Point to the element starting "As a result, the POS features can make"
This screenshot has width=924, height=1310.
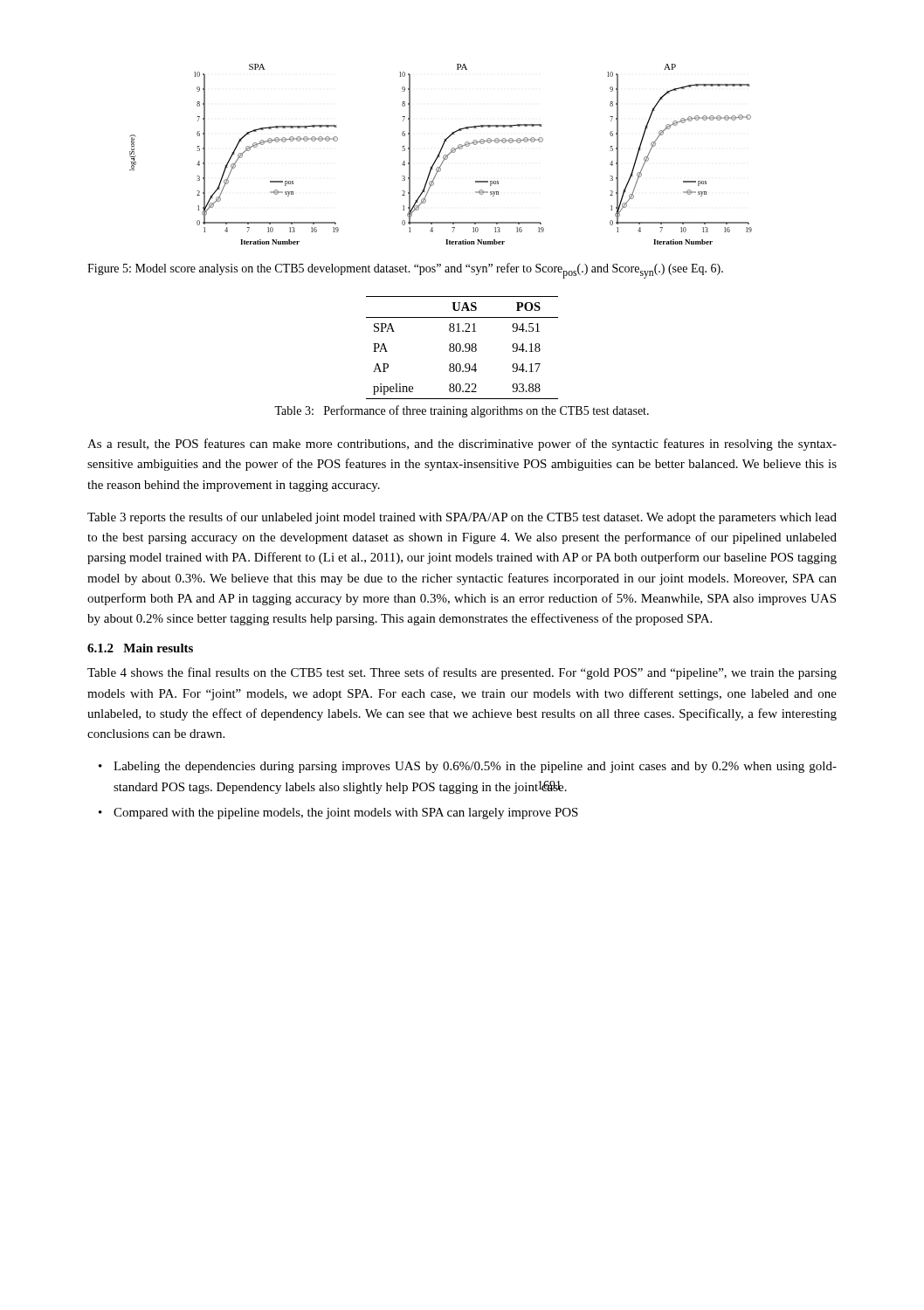pos(462,464)
